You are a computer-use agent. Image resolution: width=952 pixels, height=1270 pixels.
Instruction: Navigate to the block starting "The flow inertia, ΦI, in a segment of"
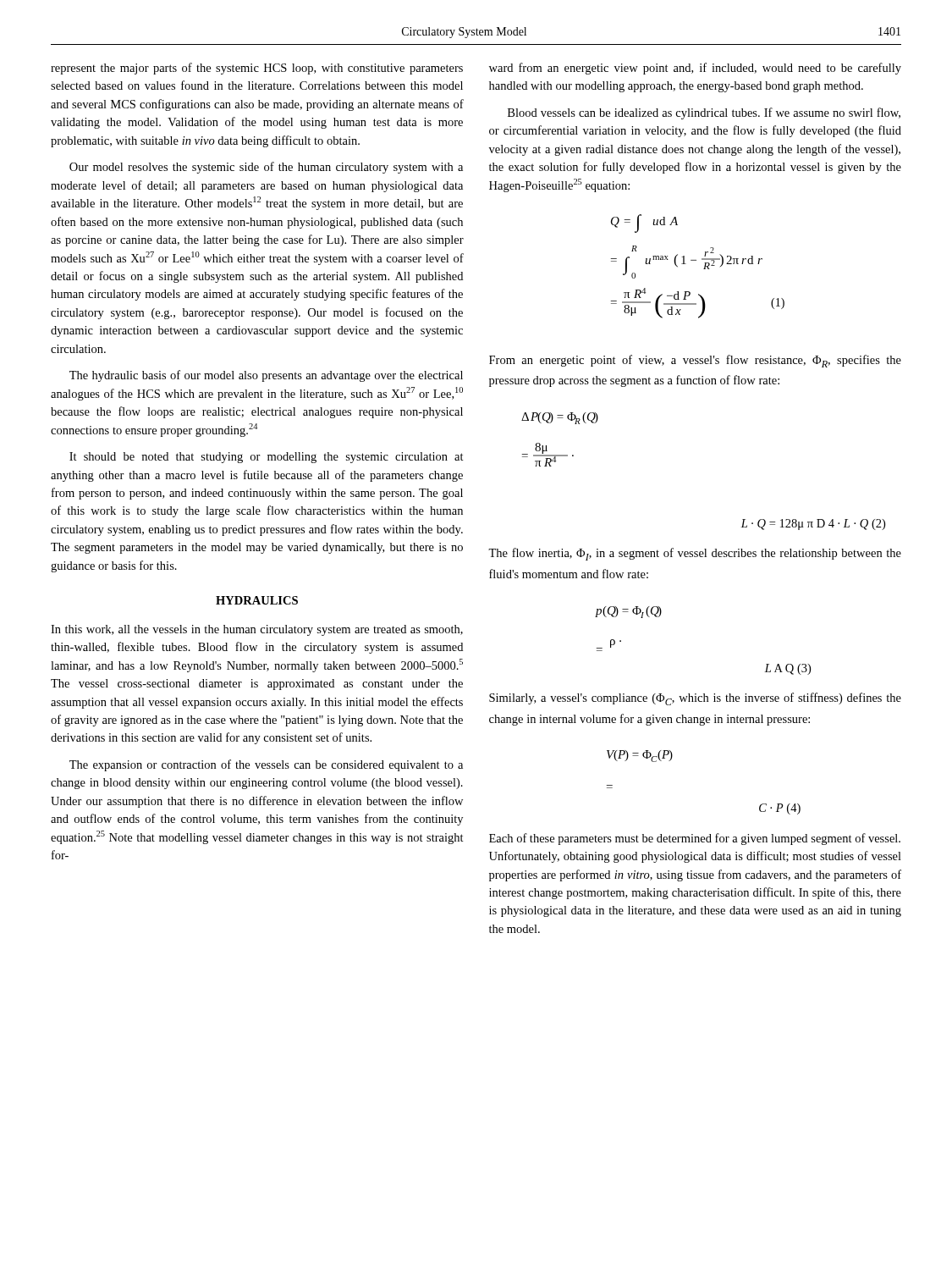tap(695, 564)
